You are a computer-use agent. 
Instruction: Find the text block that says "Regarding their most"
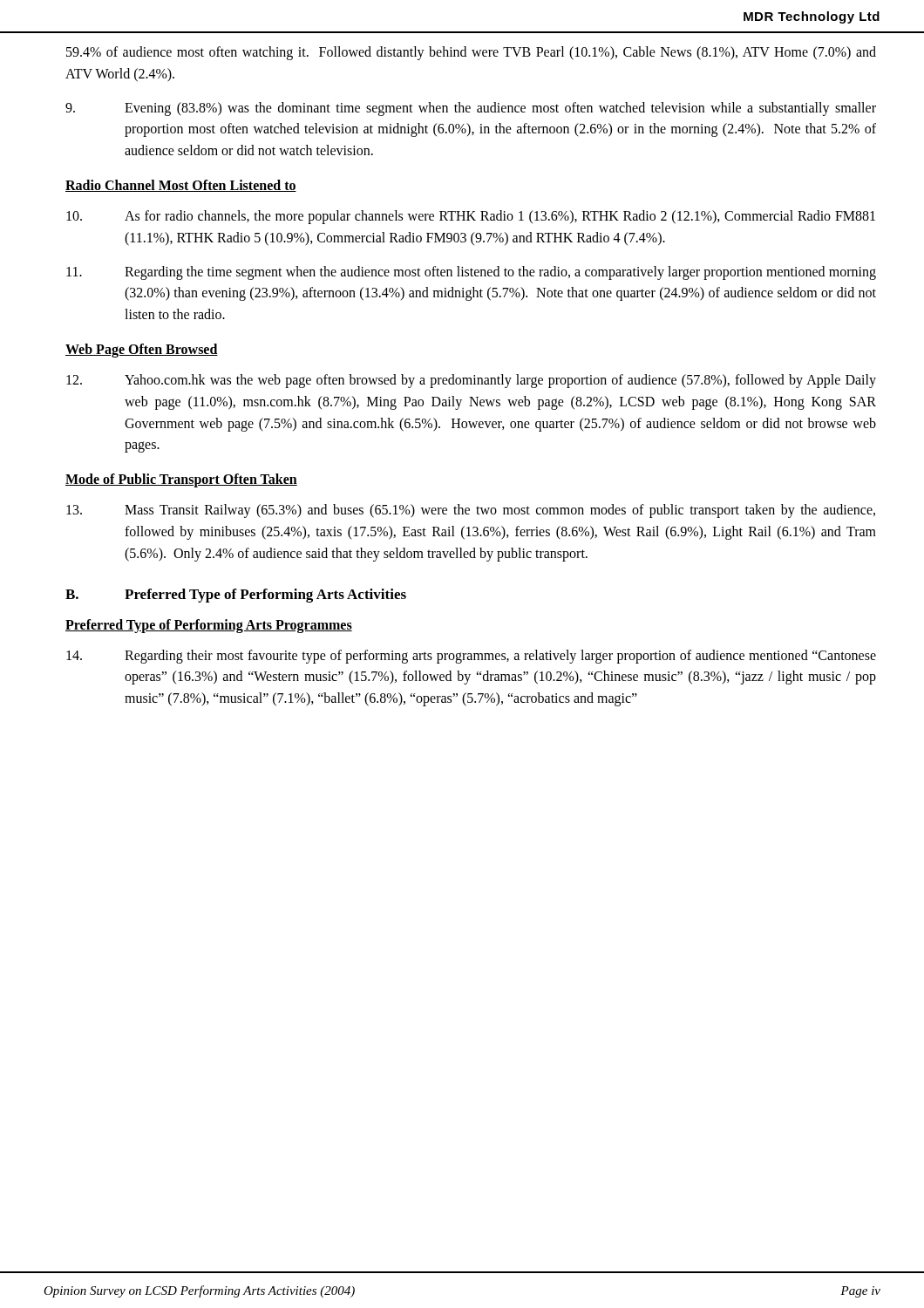point(471,677)
